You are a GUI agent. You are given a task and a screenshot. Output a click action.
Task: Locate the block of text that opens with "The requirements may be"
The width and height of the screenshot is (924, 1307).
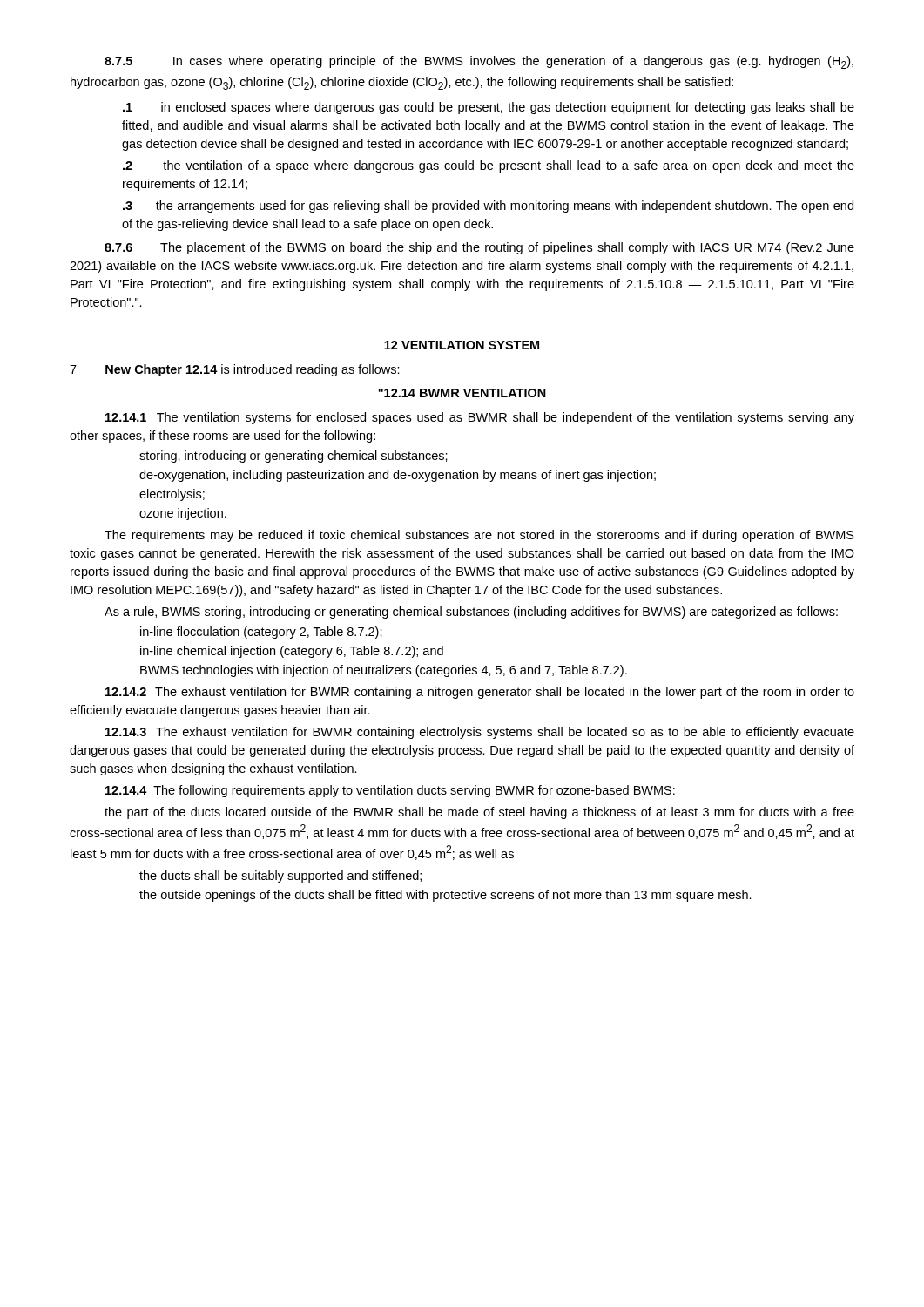462,562
